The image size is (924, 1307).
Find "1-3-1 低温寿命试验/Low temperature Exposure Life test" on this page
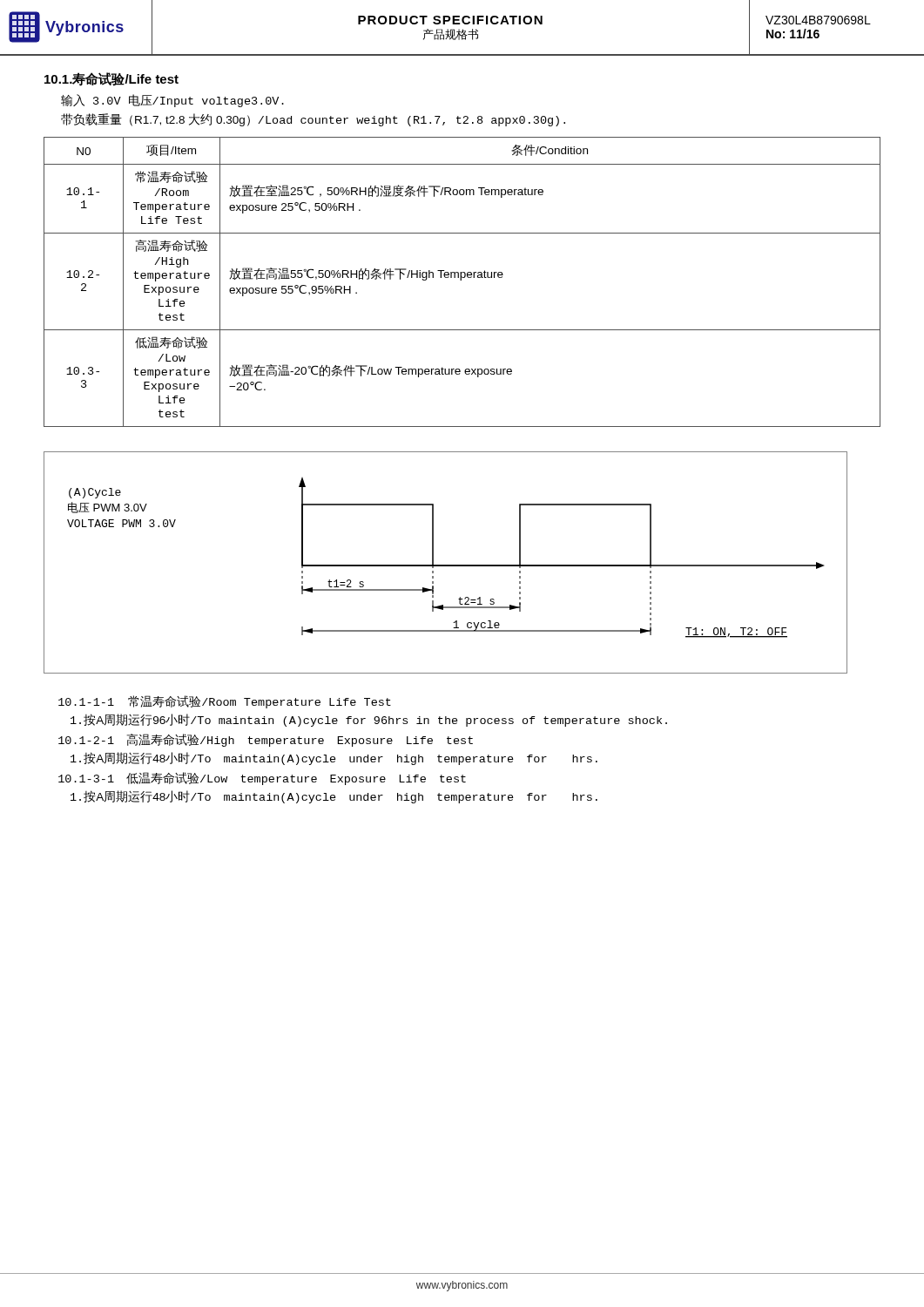point(255,779)
